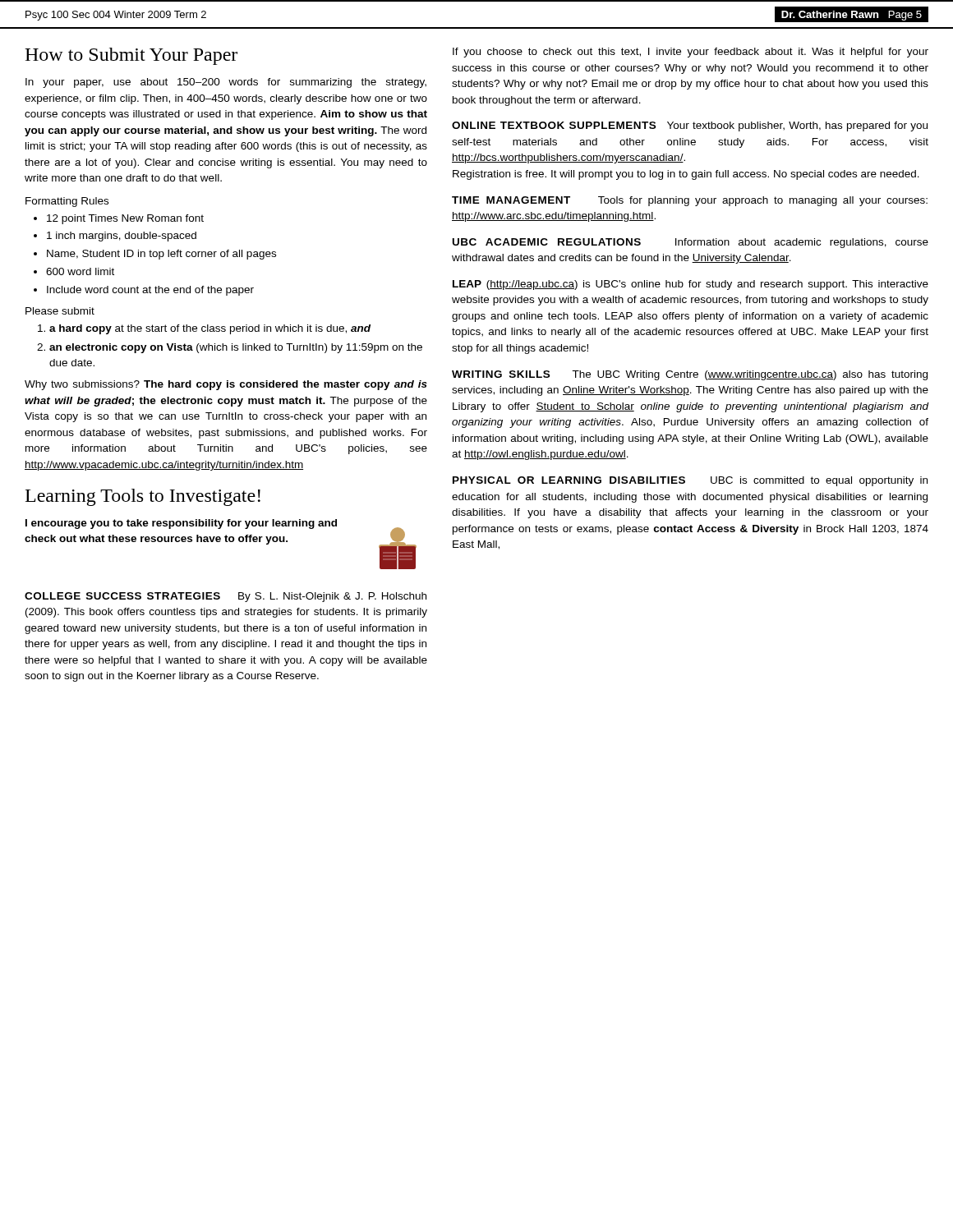
Task: Navigate to the text block starting "a hard copy at the start of the"
Action: [x=233, y=346]
